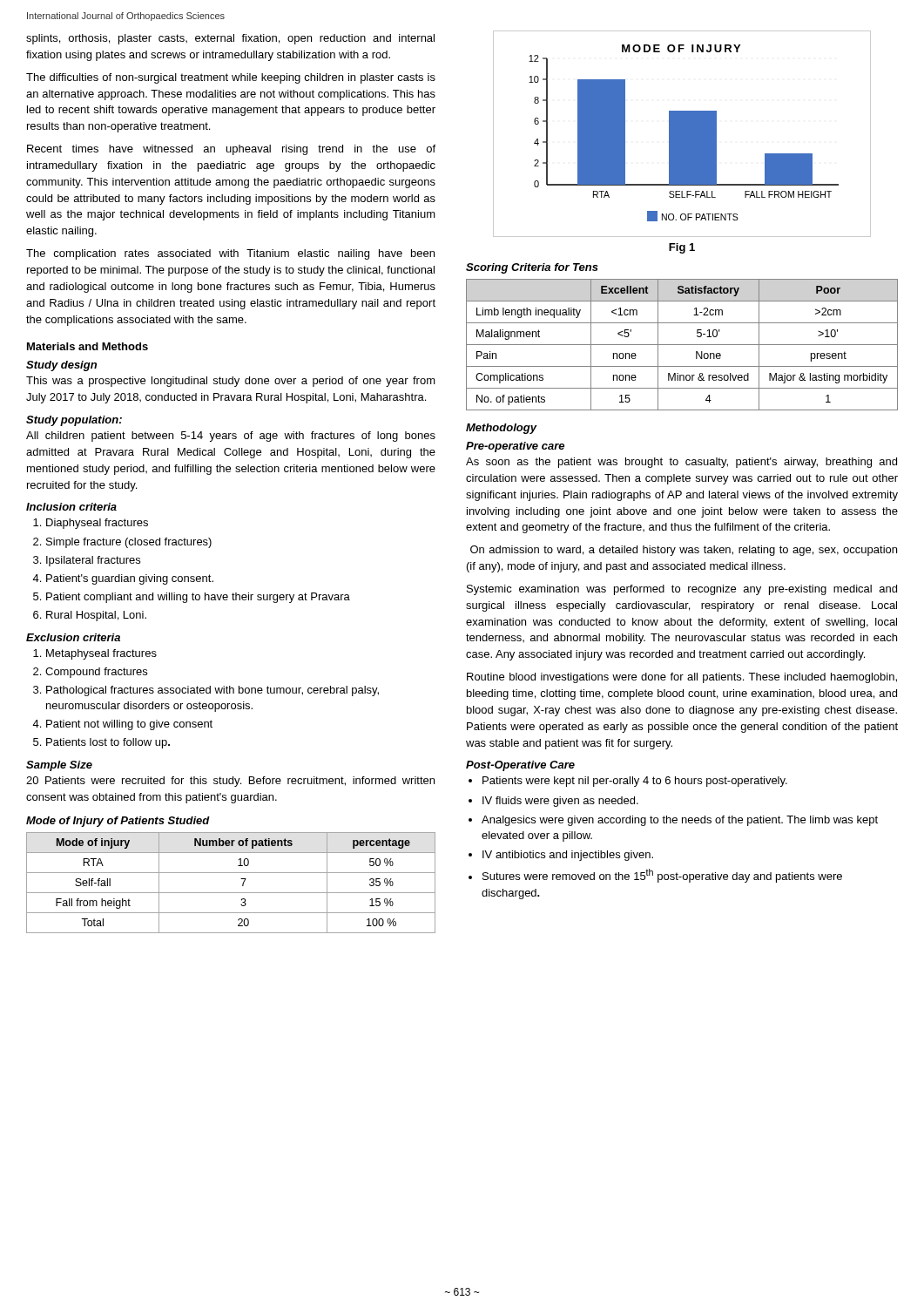Viewport: 924px width, 1307px height.
Task: Click on the text block starting "Study design"
Action: [x=62, y=365]
